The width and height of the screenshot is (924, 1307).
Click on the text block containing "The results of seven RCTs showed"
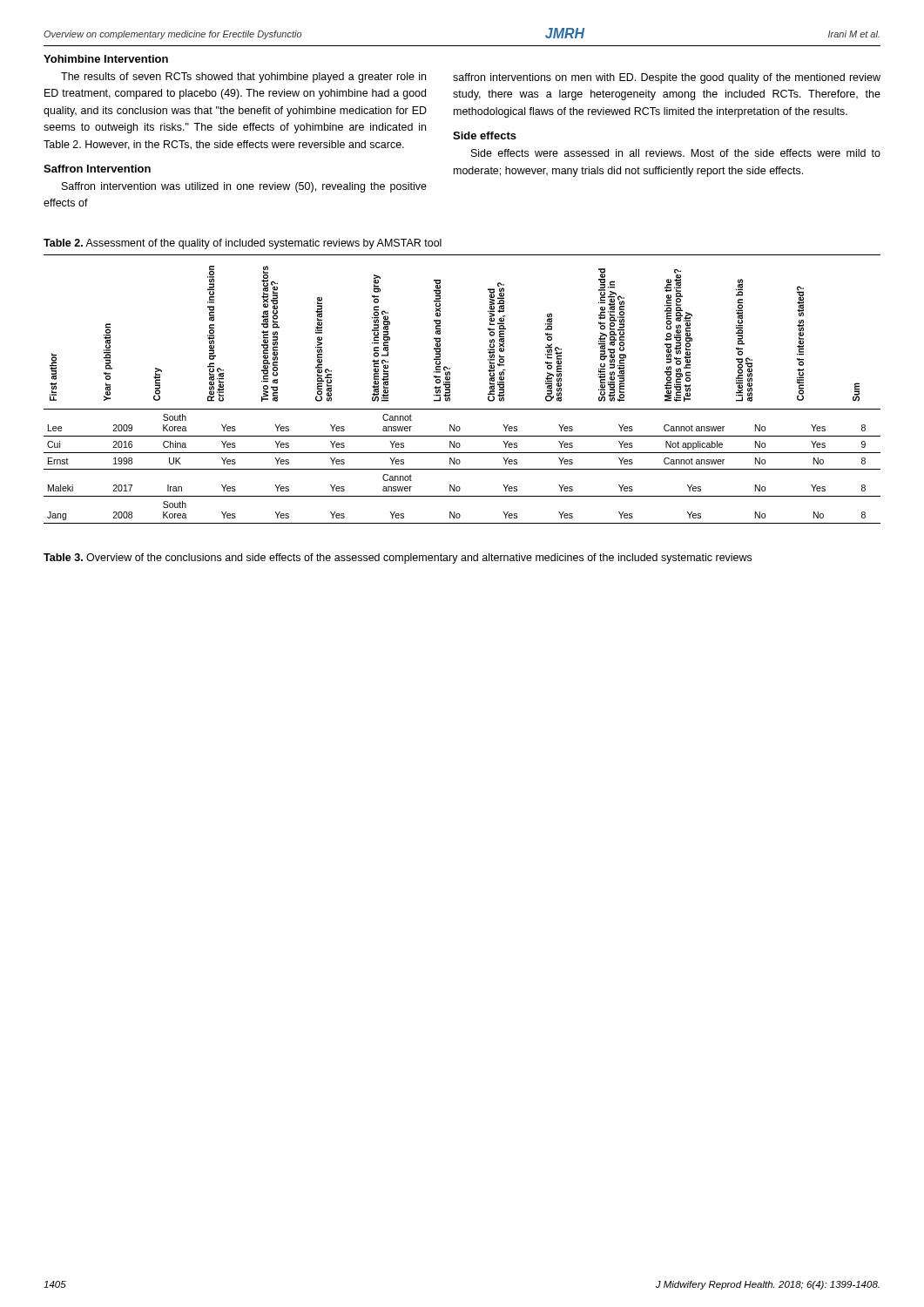(x=235, y=111)
